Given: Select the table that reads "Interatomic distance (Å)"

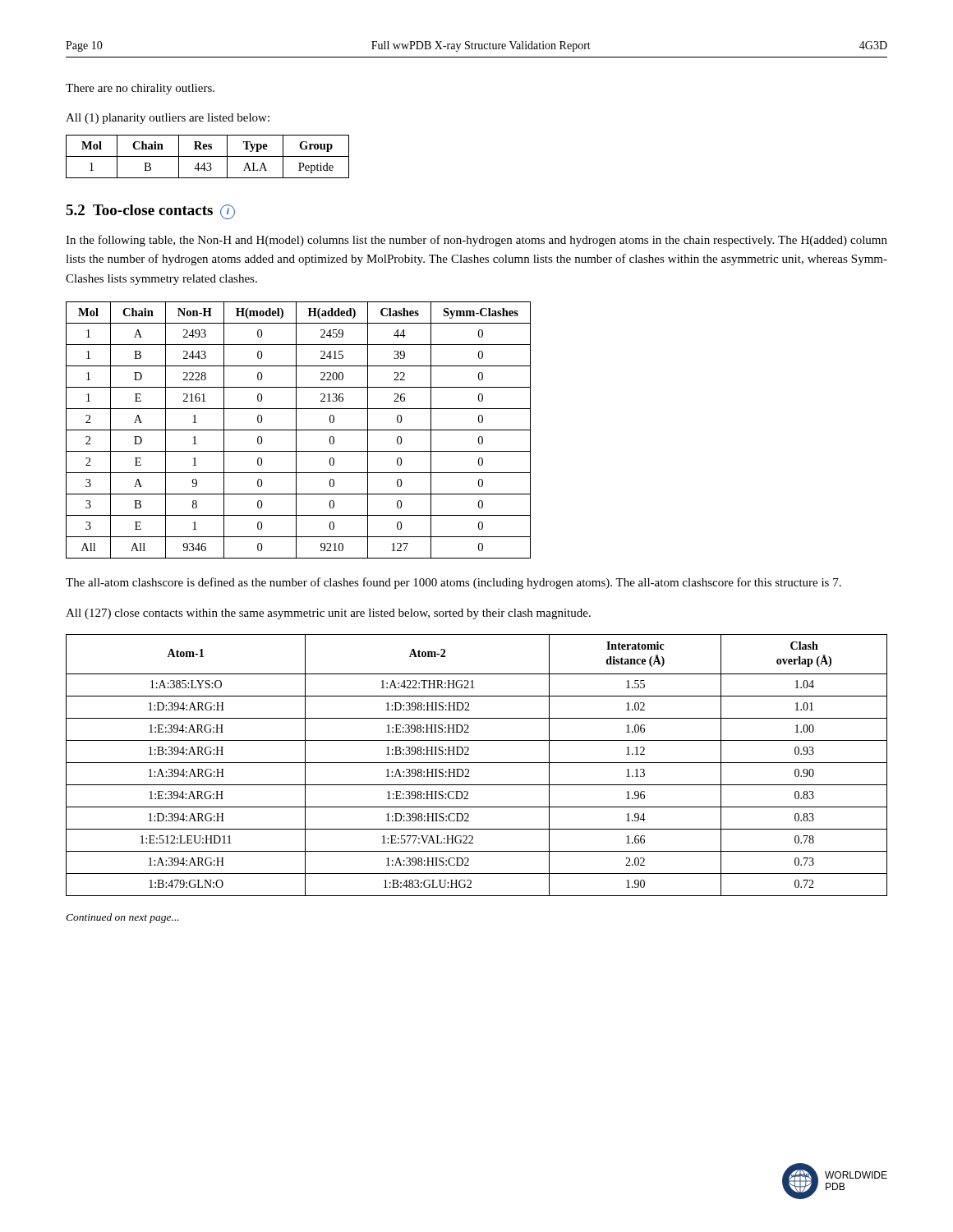Looking at the screenshot, I should click(476, 765).
